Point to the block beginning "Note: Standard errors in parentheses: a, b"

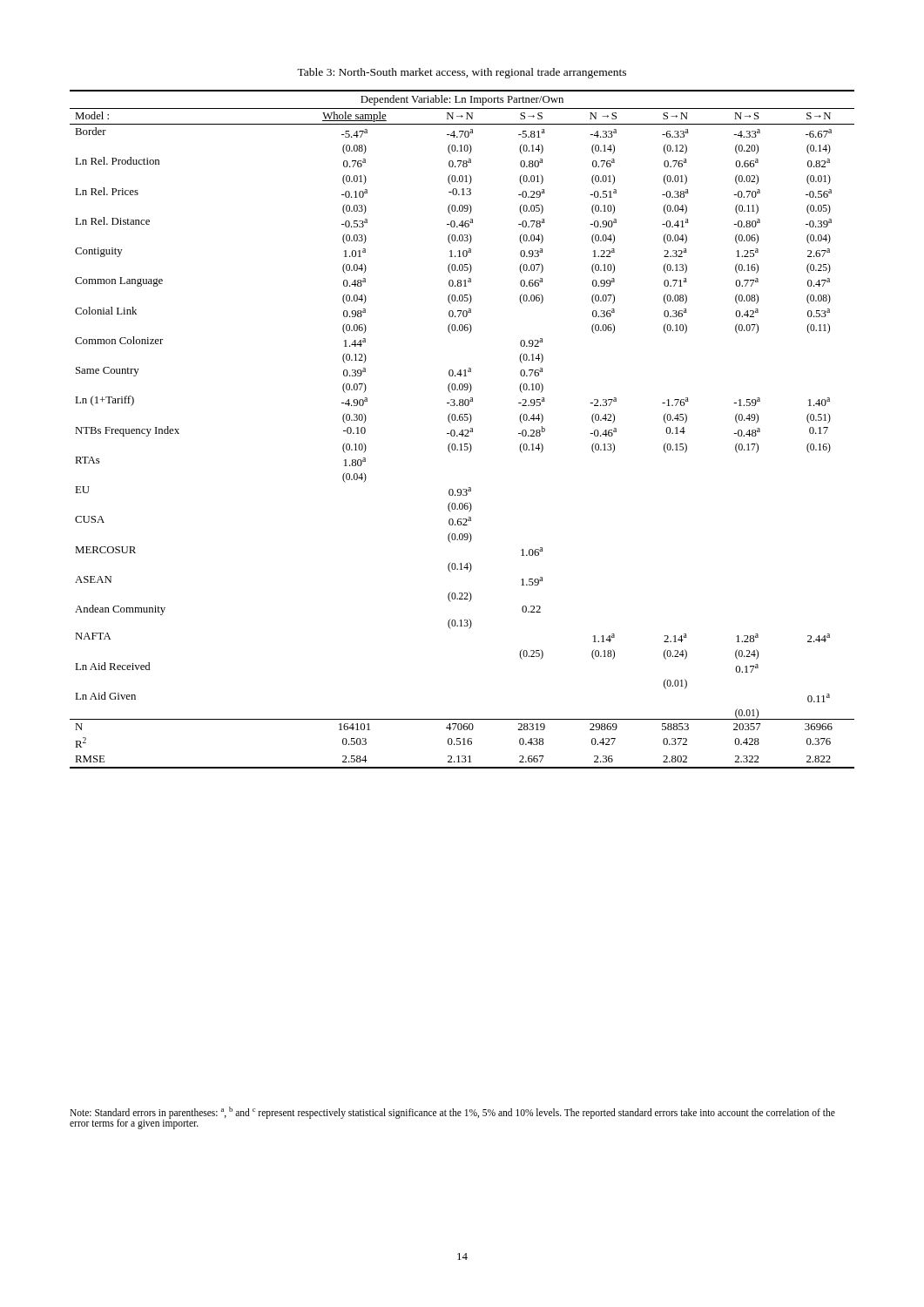pos(452,1117)
